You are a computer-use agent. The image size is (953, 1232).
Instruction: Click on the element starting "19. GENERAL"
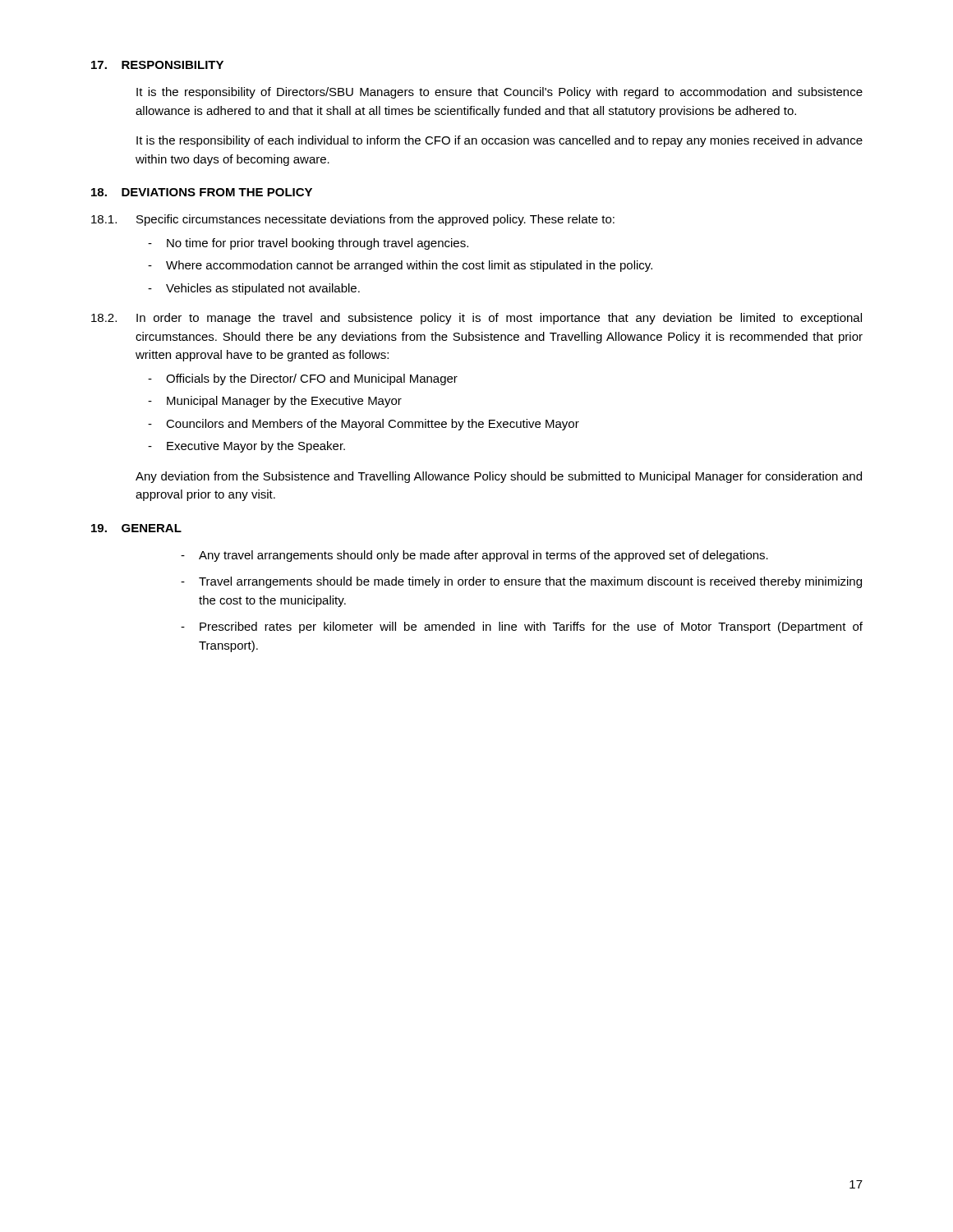pos(136,527)
